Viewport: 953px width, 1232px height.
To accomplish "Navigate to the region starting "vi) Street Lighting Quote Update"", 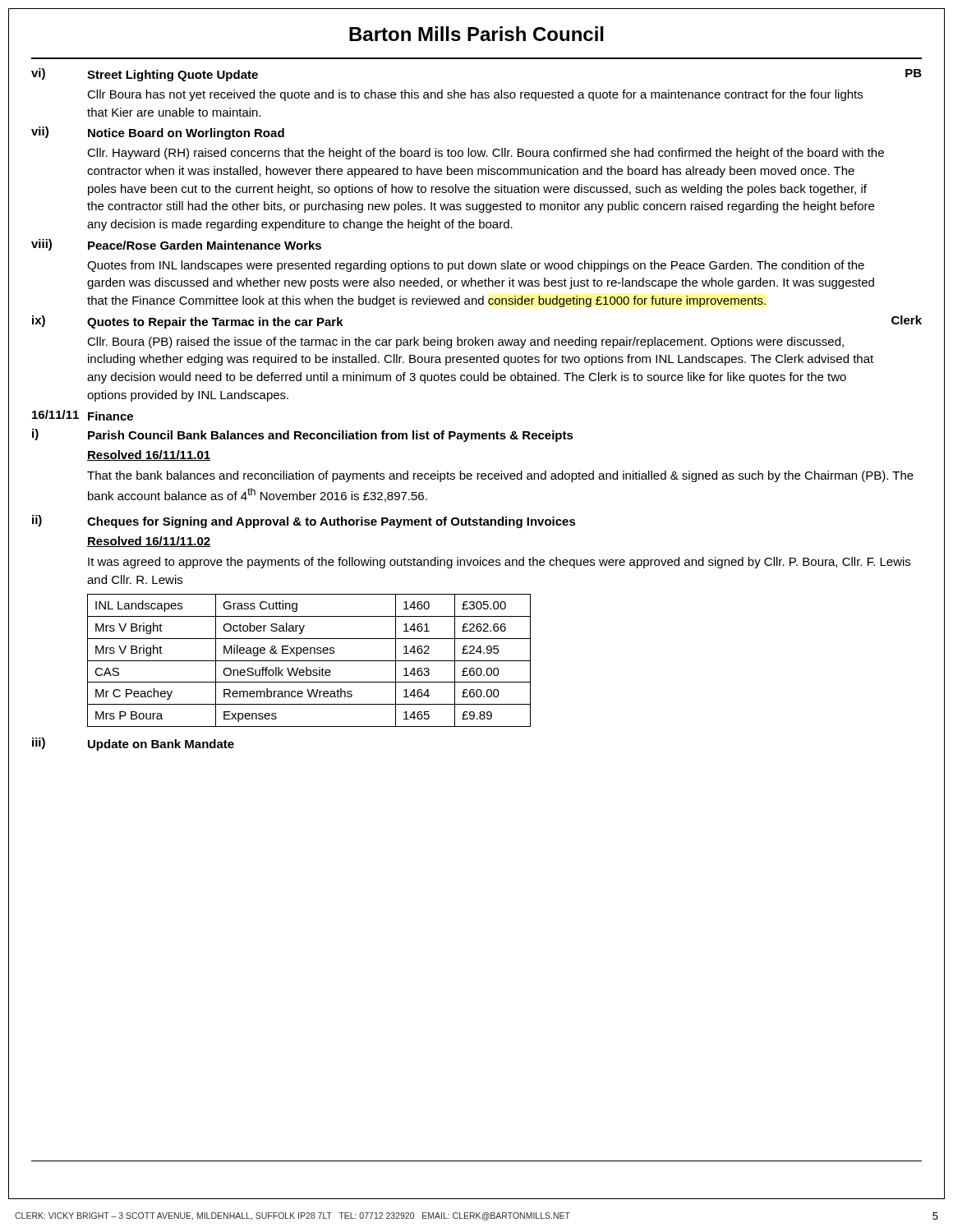I will [x=476, y=93].
